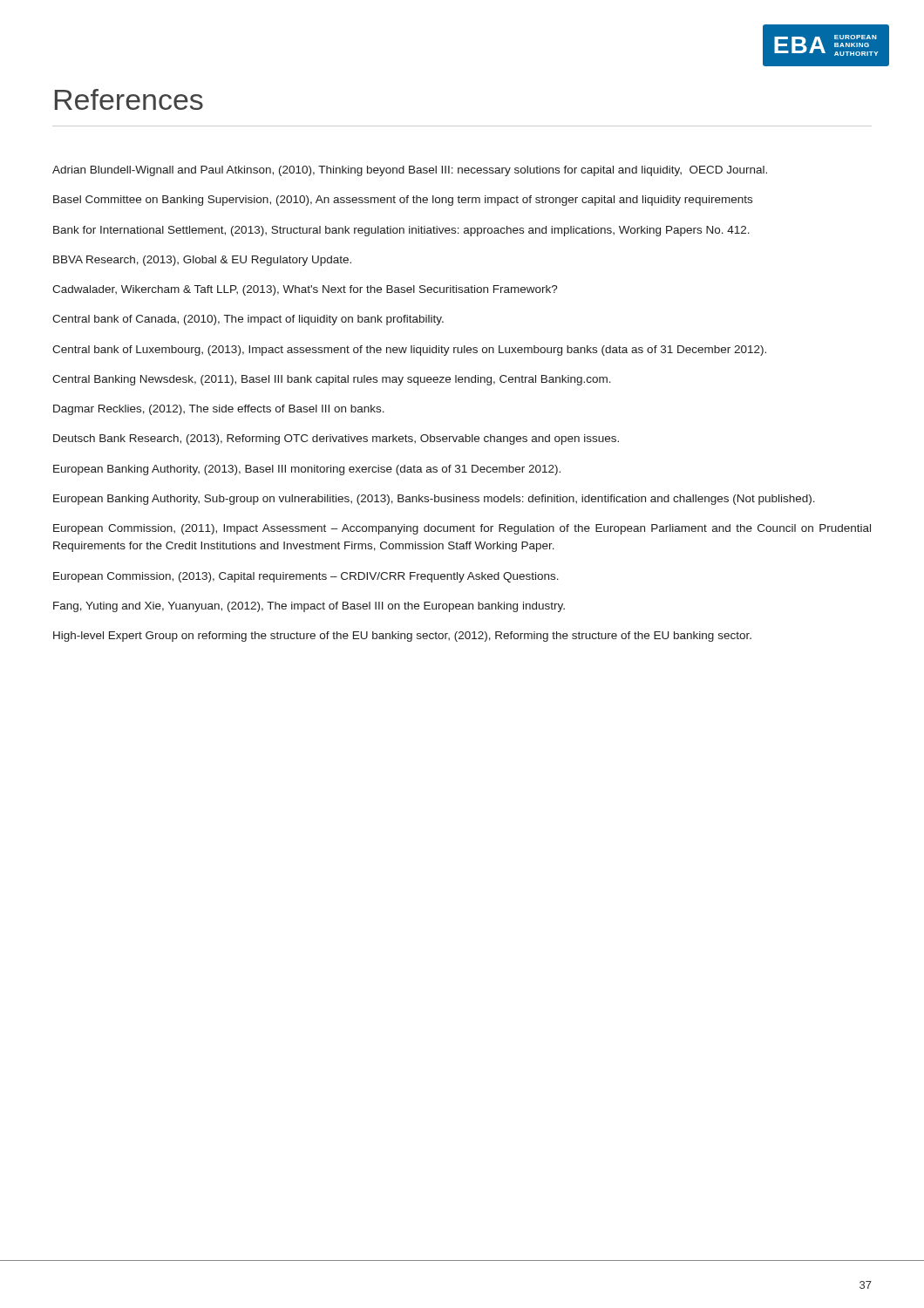Viewport: 924px width, 1308px height.
Task: Locate the block of text that opens with "European Commission, (2011), Impact Assessment"
Action: (x=462, y=537)
